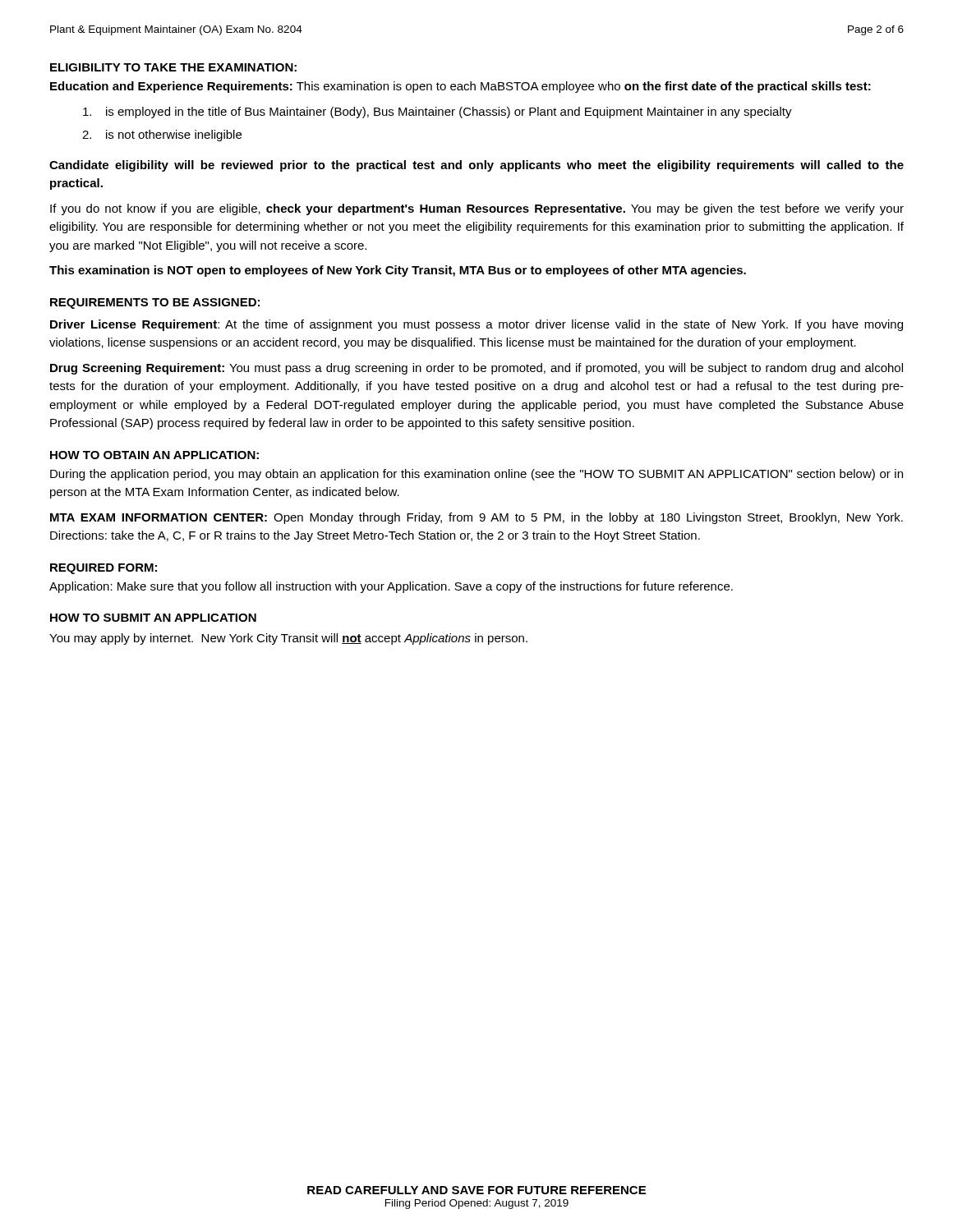Locate the text block with the text "During the application period, you"
953x1232 pixels.
click(x=476, y=482)
